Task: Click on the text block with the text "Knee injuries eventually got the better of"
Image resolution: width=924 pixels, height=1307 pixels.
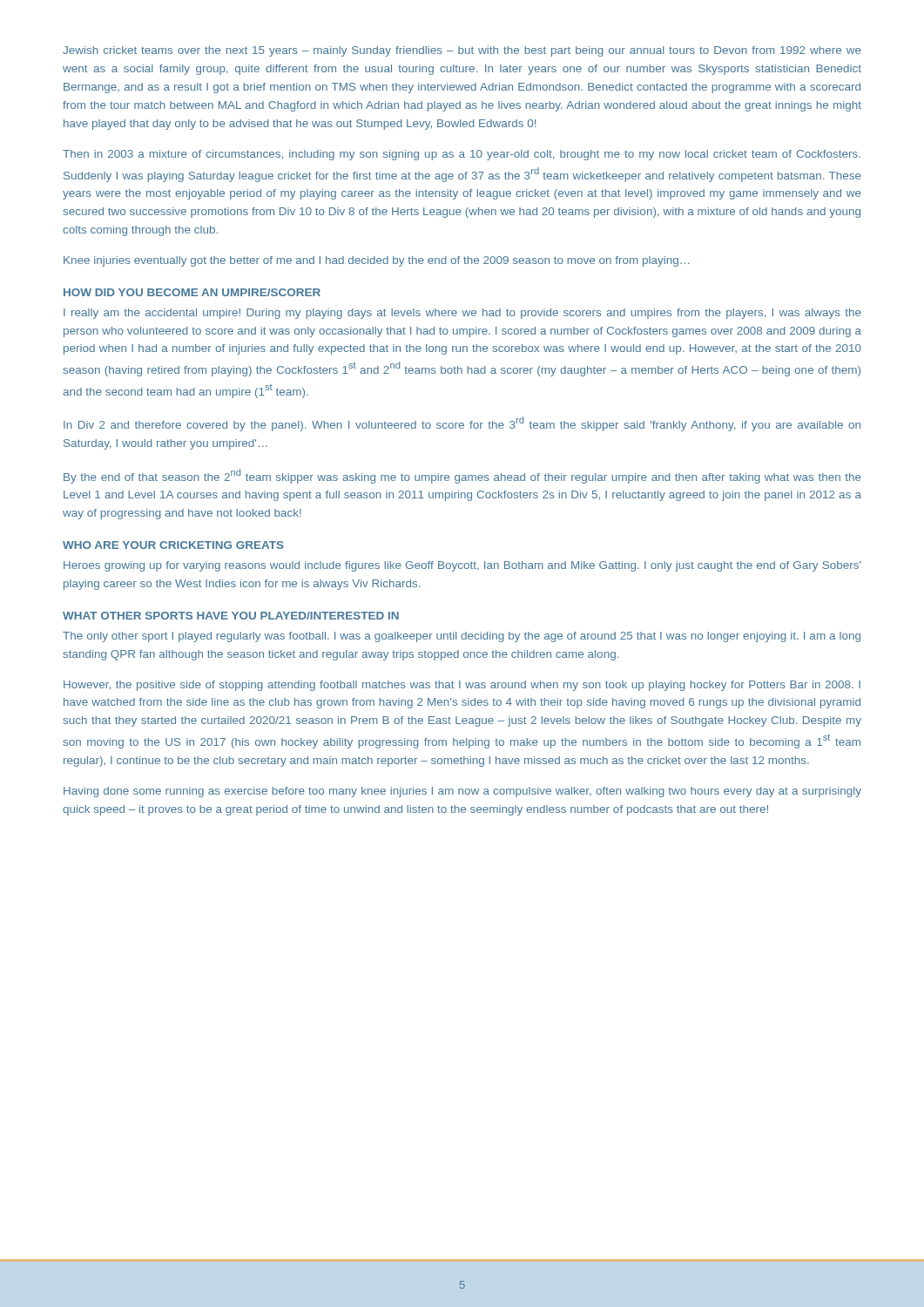Action: click(377, 260)
